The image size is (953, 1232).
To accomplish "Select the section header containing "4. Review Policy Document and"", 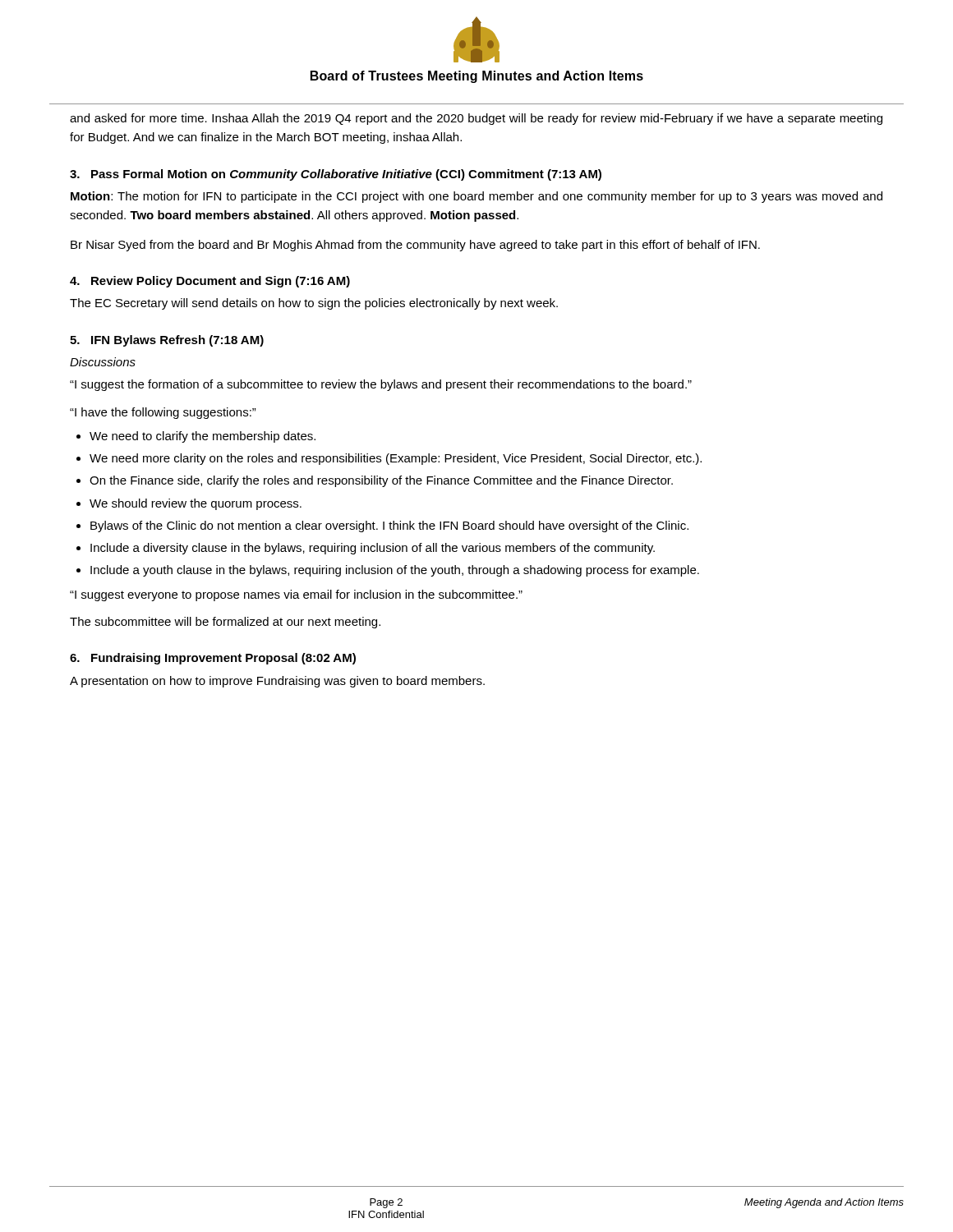I will pyautogui.click(x=210, y=280).
